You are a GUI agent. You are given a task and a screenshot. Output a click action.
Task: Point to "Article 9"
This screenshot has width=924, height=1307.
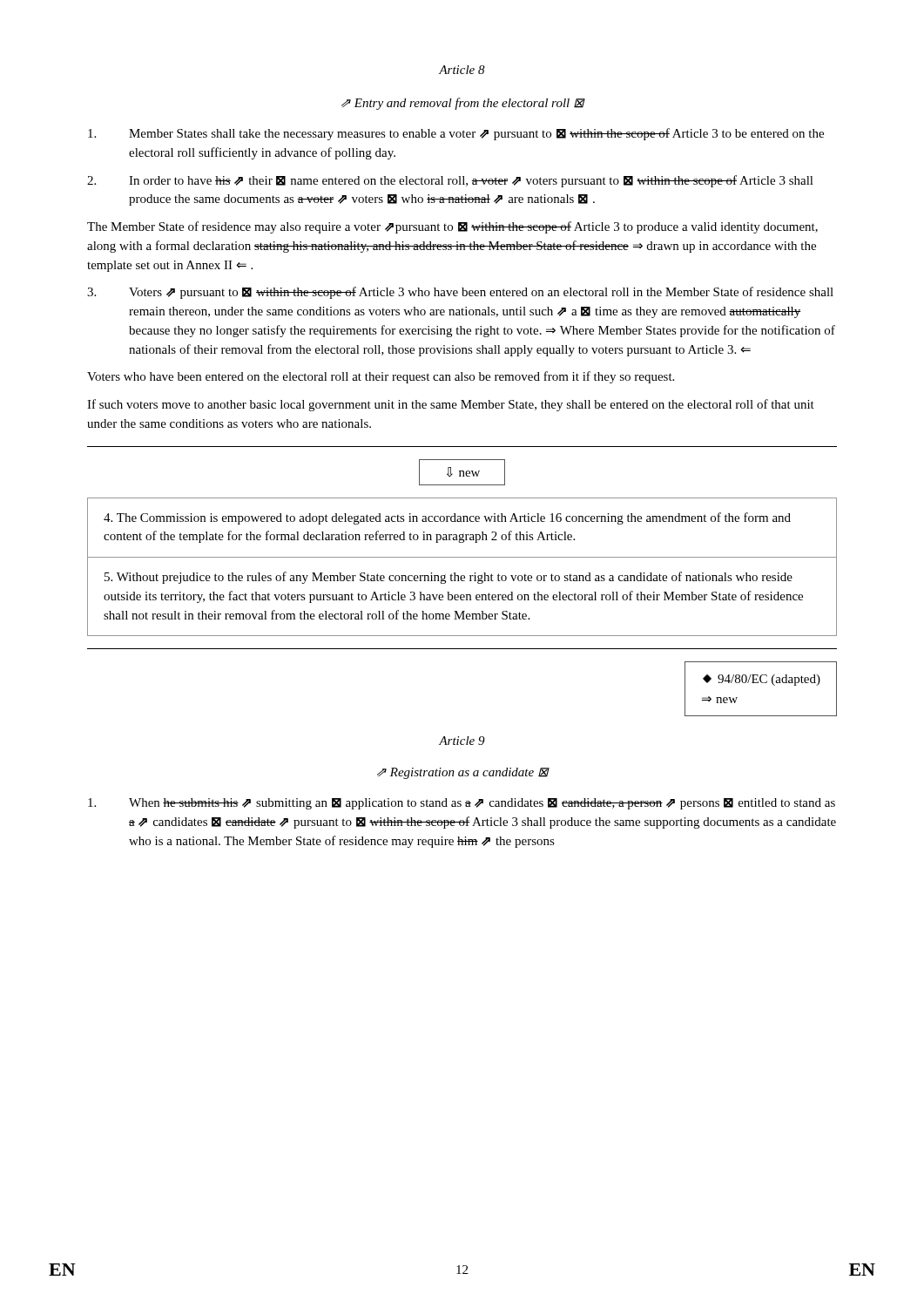[x=462, y=741]
